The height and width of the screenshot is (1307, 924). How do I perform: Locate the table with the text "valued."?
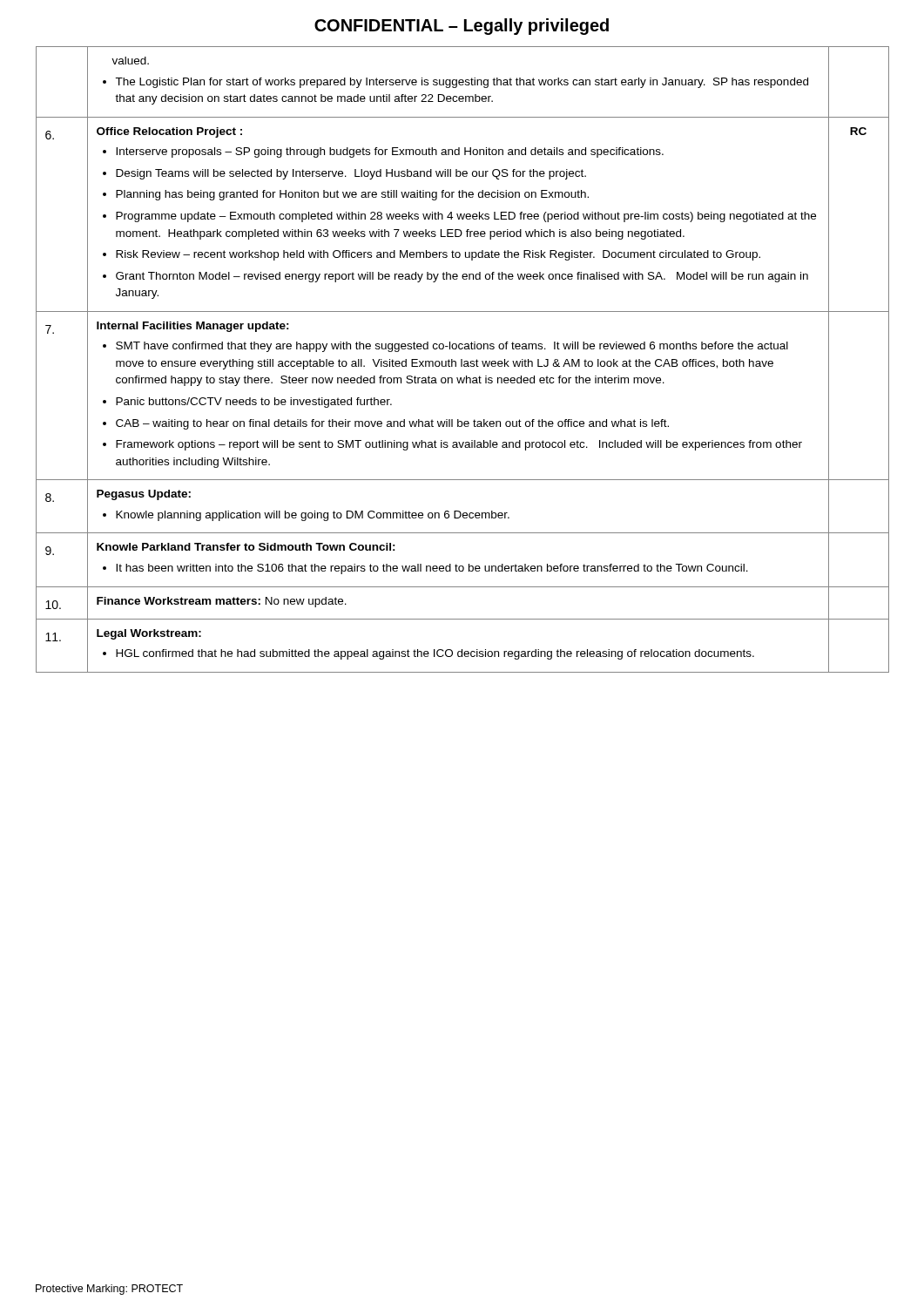(462, 359)
